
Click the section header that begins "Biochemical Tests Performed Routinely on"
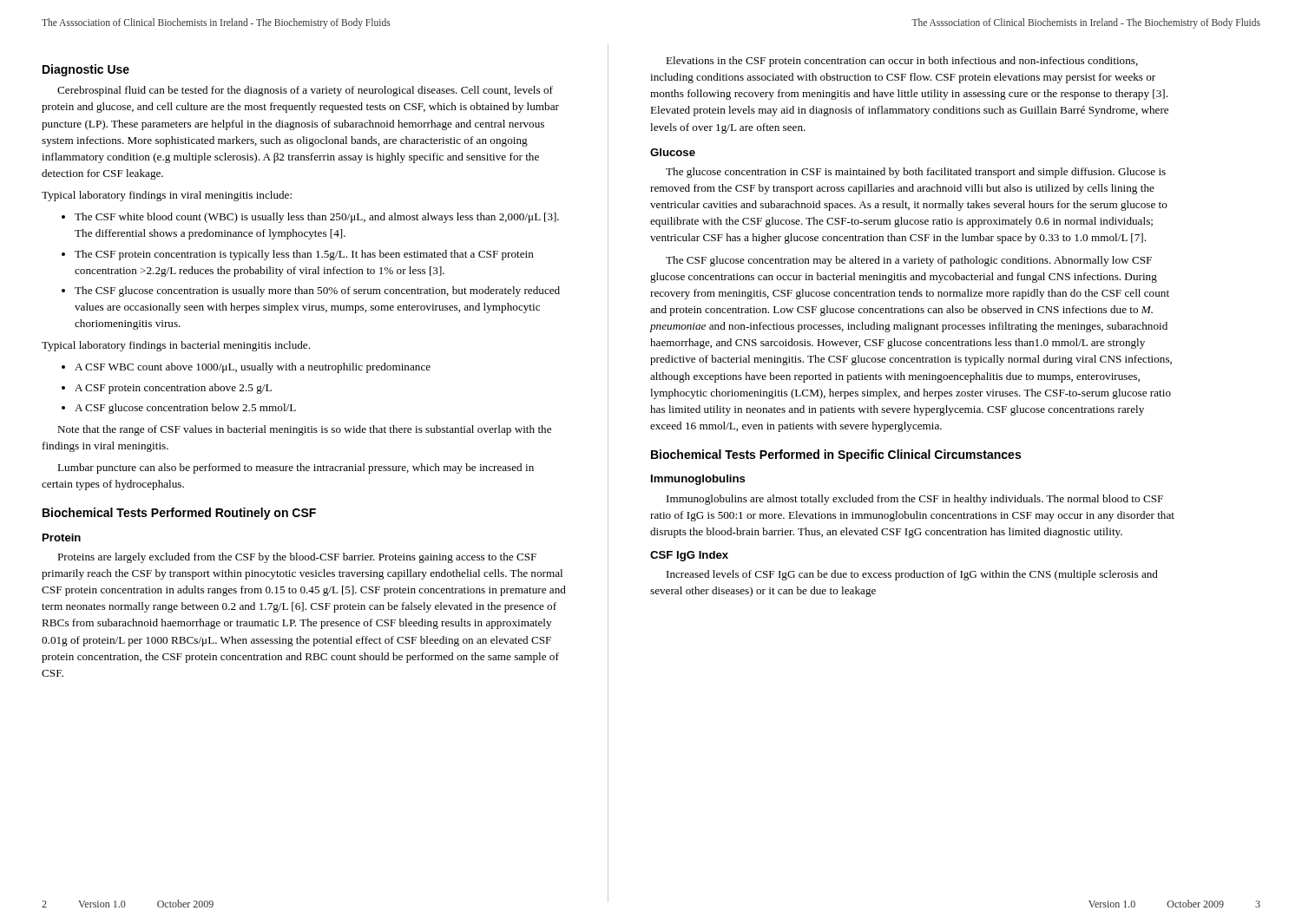tap(179, 513)
